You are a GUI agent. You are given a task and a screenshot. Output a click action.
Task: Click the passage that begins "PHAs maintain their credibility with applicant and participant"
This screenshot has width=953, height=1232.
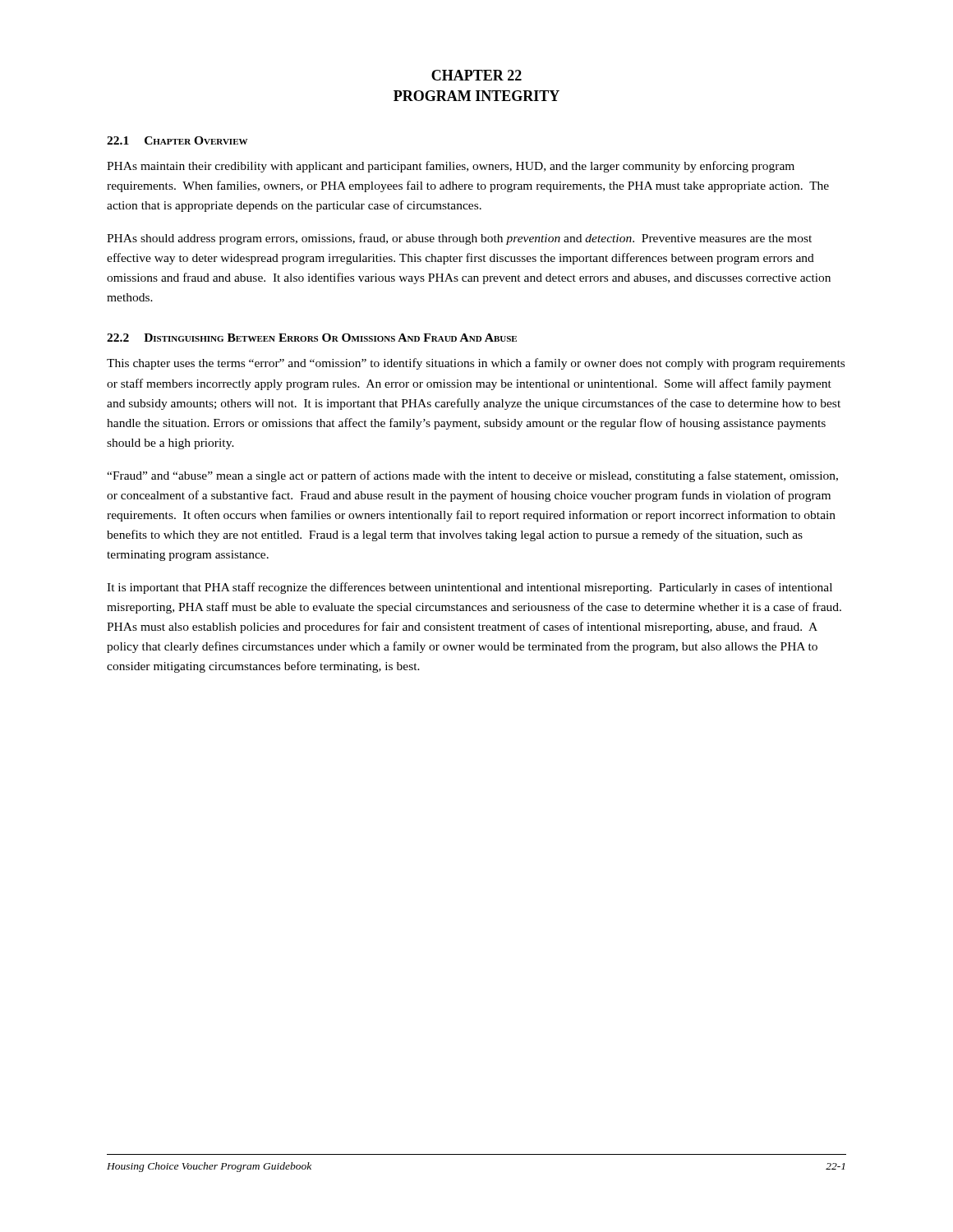point(468,186)
